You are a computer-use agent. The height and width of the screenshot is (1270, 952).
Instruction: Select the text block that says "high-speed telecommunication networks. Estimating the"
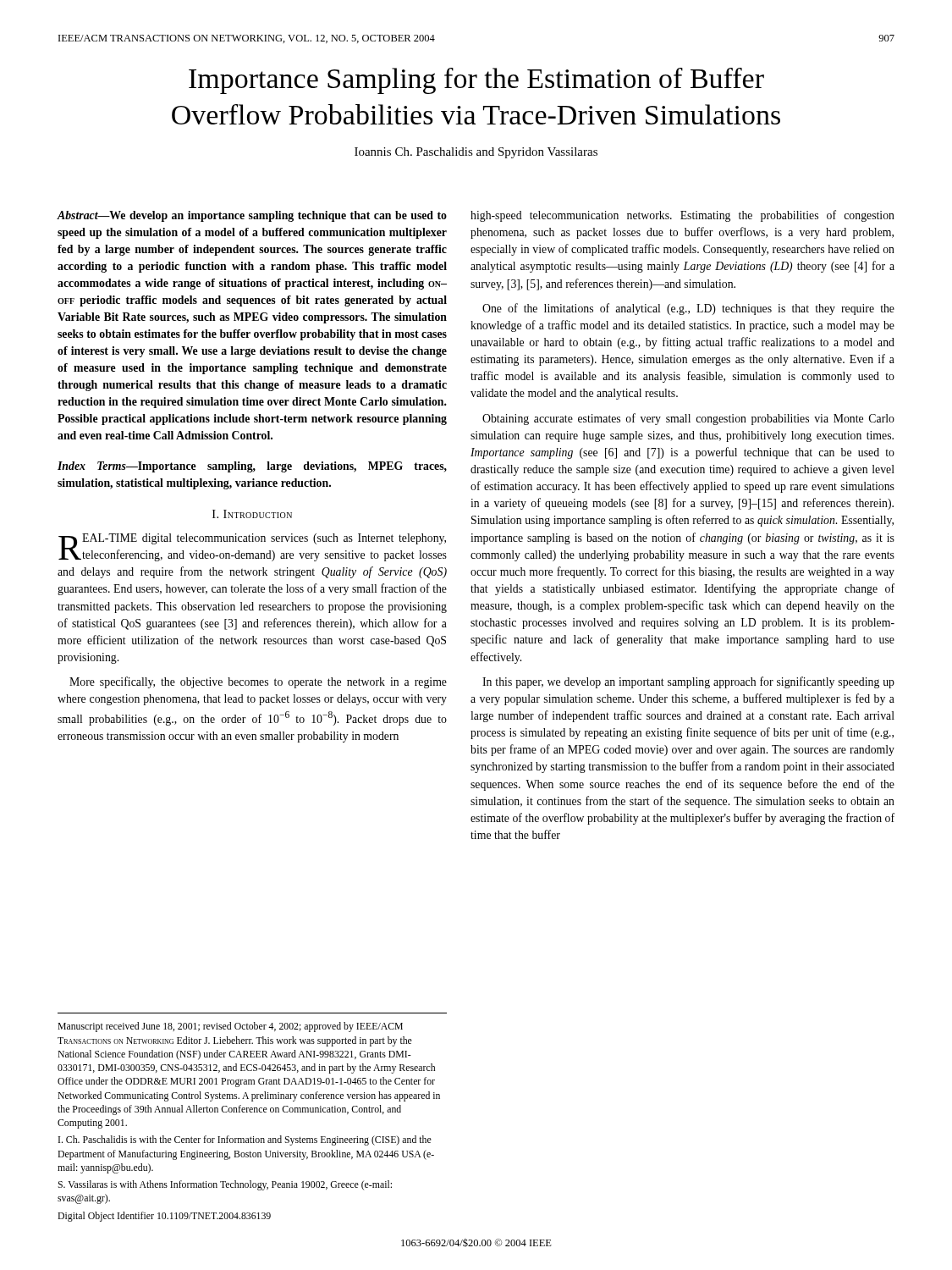point(682,526)
